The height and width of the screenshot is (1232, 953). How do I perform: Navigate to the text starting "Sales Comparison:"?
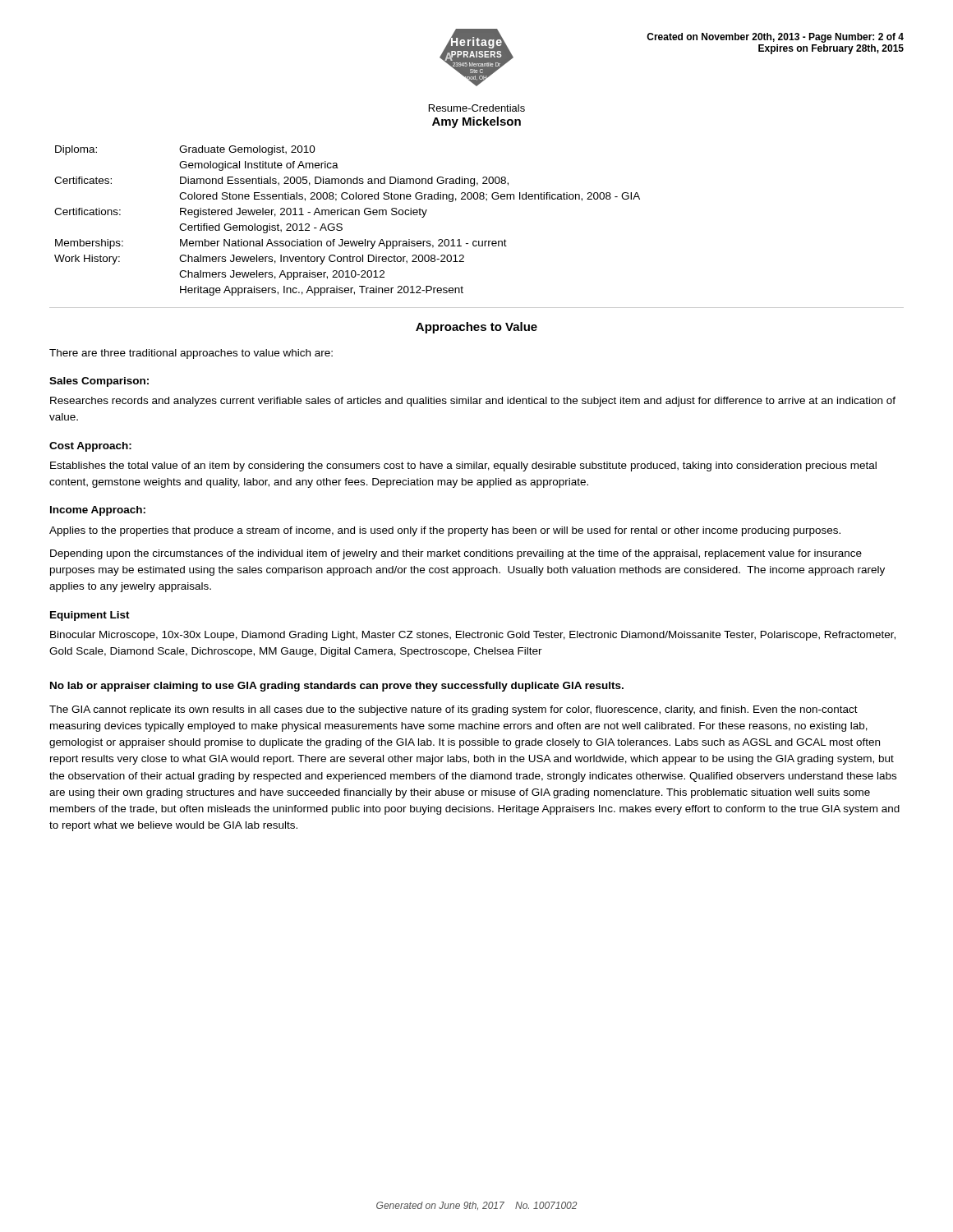[x=100, y=380]
